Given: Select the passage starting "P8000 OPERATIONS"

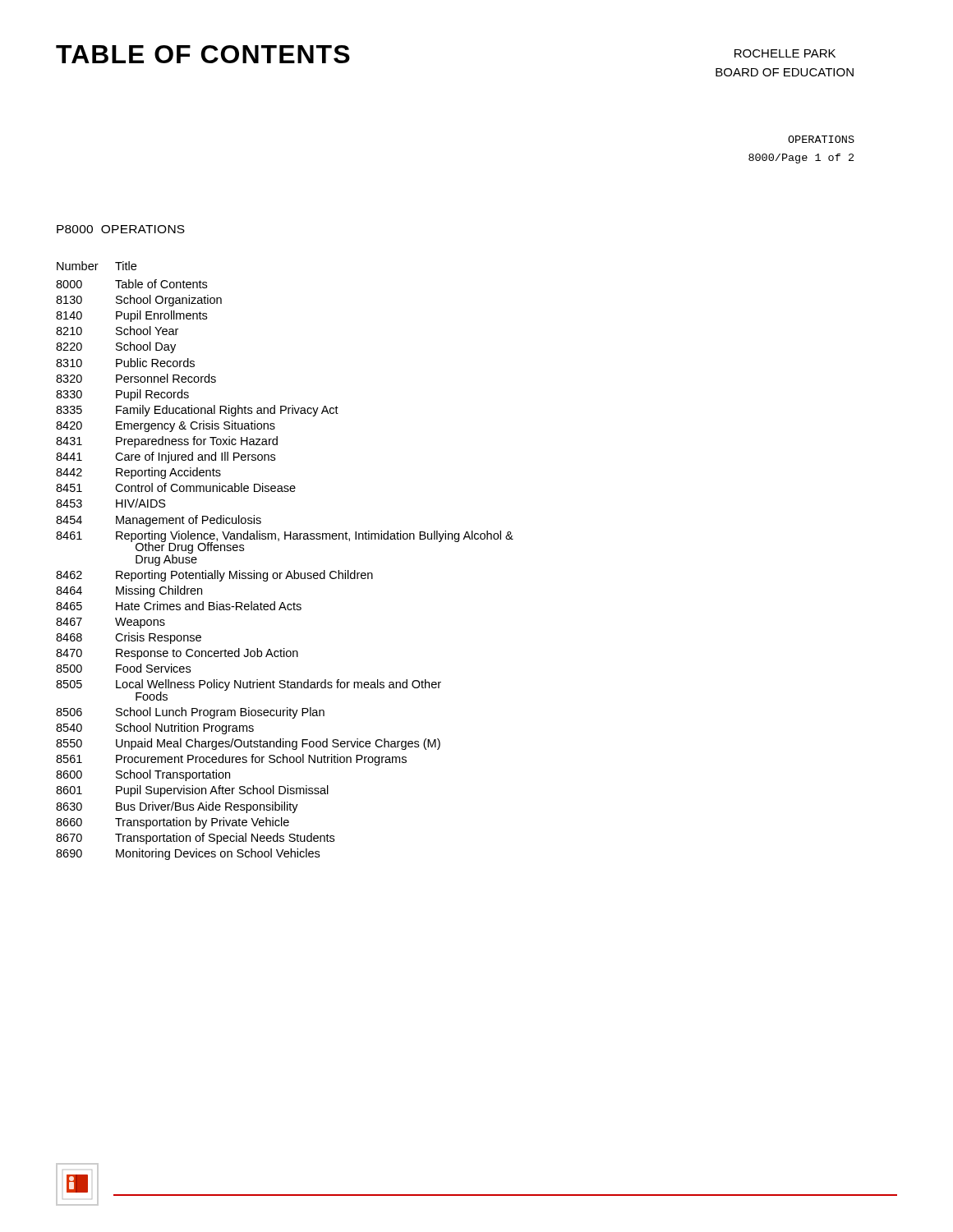Looking at the screenshot, I should tap(120, 229).
